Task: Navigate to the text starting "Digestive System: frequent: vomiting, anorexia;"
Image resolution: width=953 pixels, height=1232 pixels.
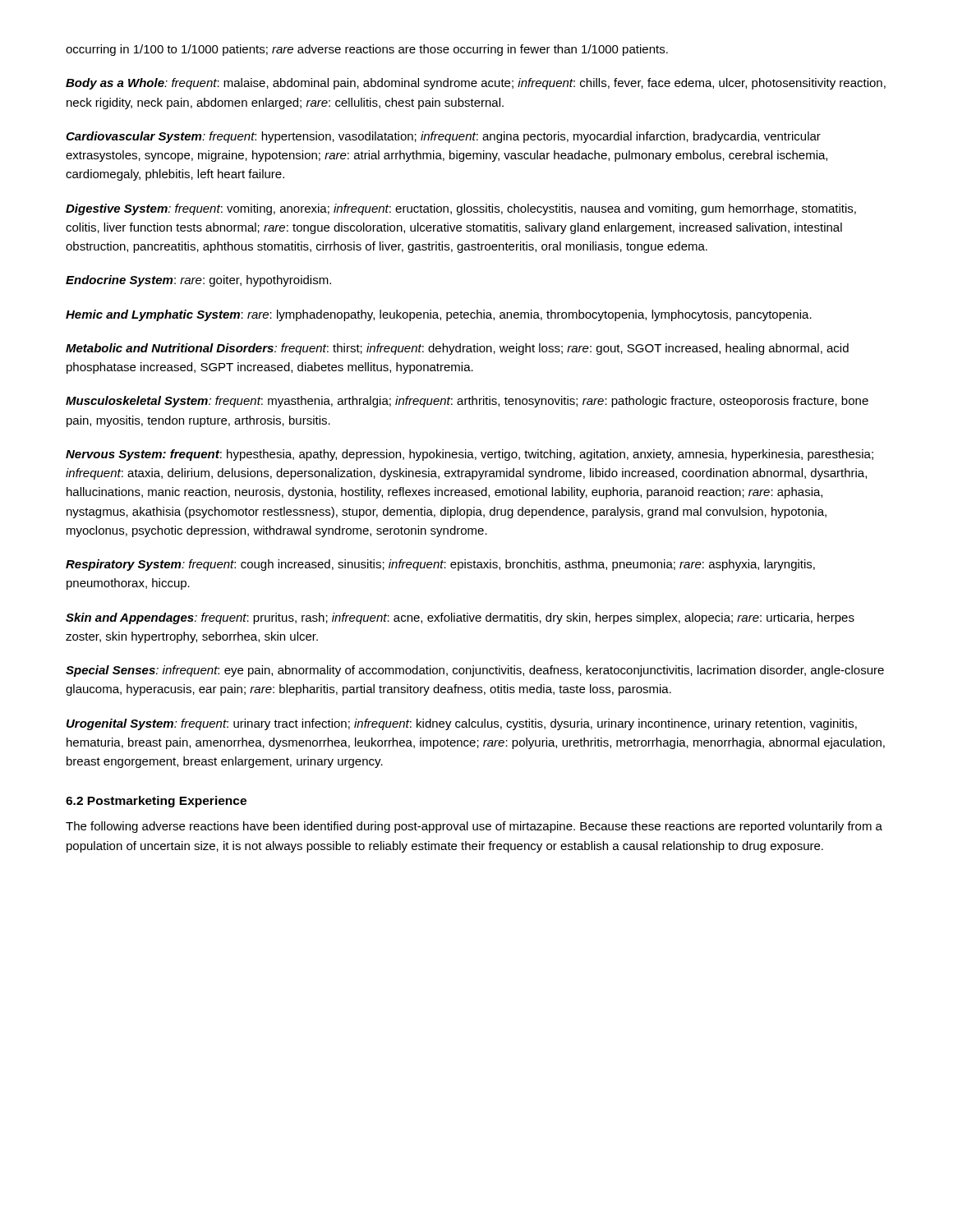Action: coord(461,227)
